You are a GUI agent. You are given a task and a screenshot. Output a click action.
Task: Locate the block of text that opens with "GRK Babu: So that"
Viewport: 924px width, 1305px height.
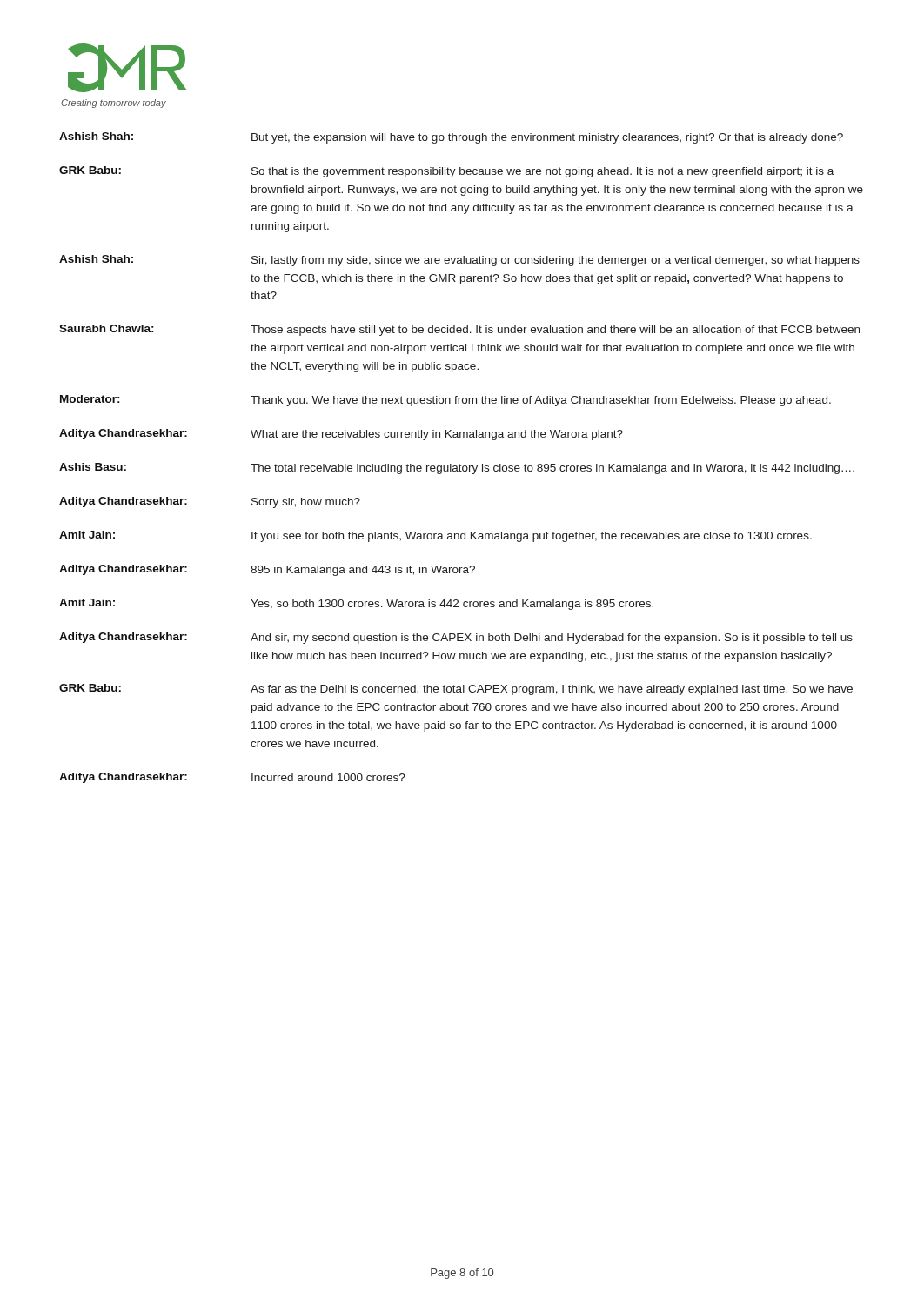pos(462,199)
